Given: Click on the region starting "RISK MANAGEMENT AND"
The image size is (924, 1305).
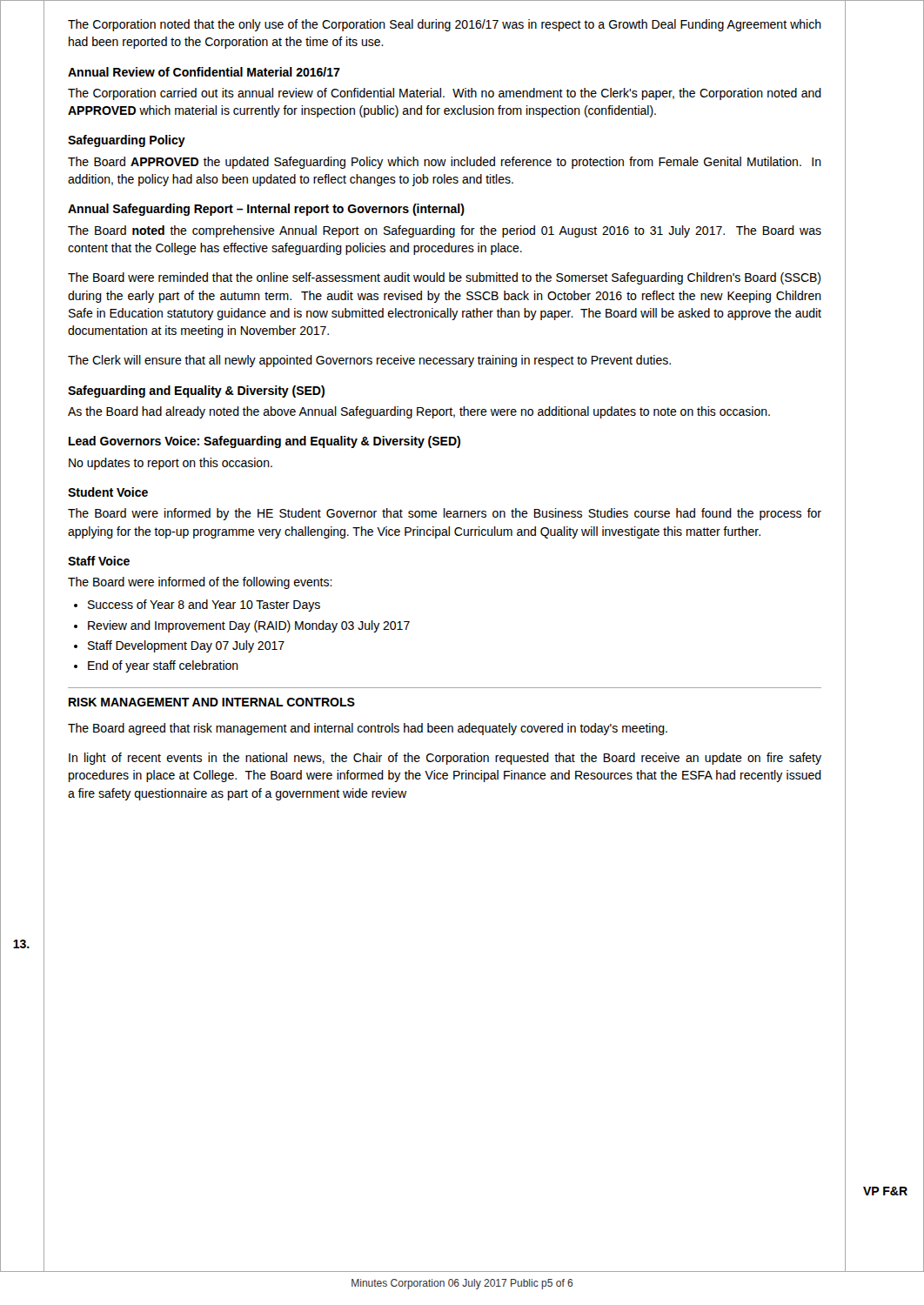Looking at the screenshot, I should [211, 702].
